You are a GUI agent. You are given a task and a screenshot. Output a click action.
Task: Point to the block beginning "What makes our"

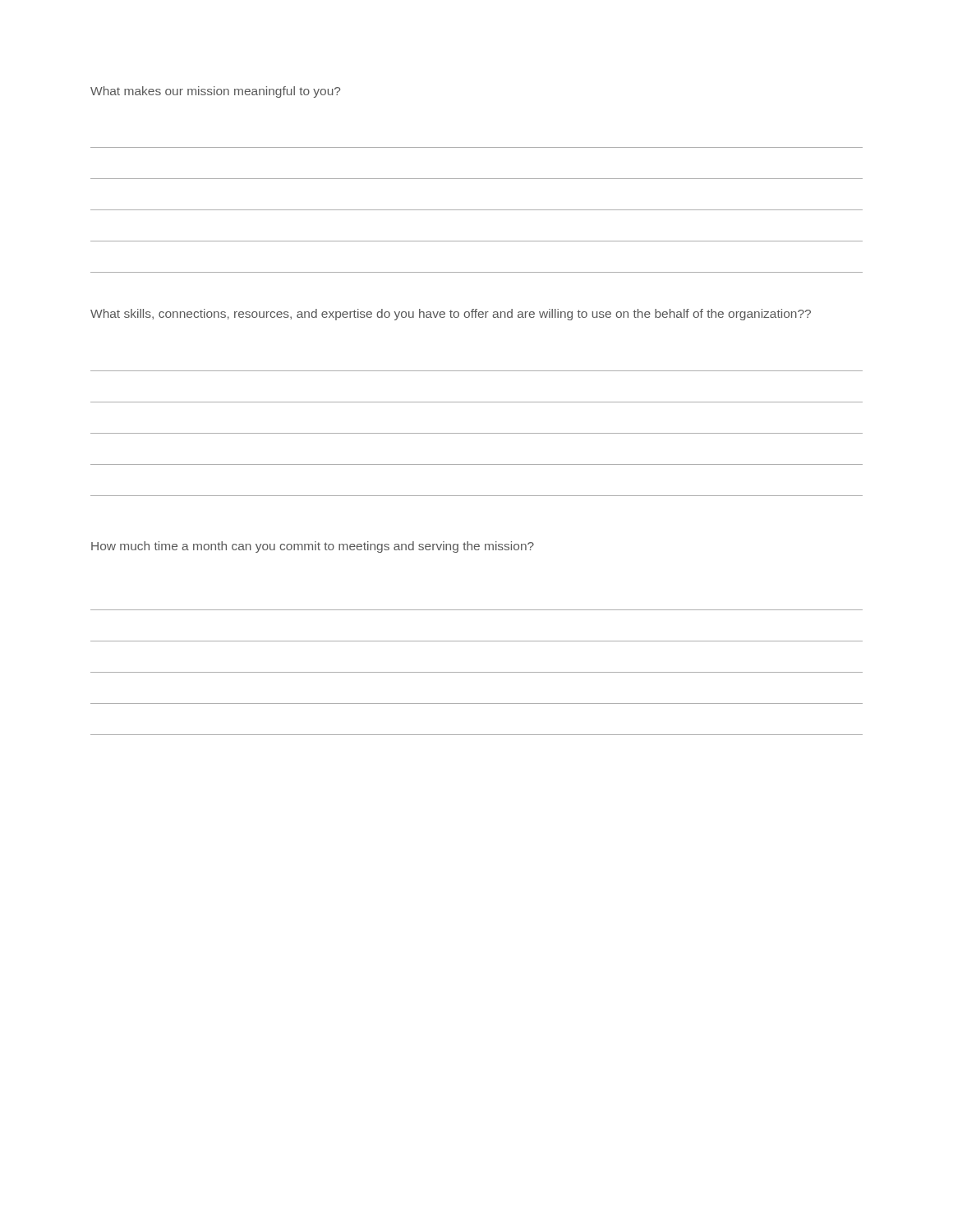click(216, 91)
